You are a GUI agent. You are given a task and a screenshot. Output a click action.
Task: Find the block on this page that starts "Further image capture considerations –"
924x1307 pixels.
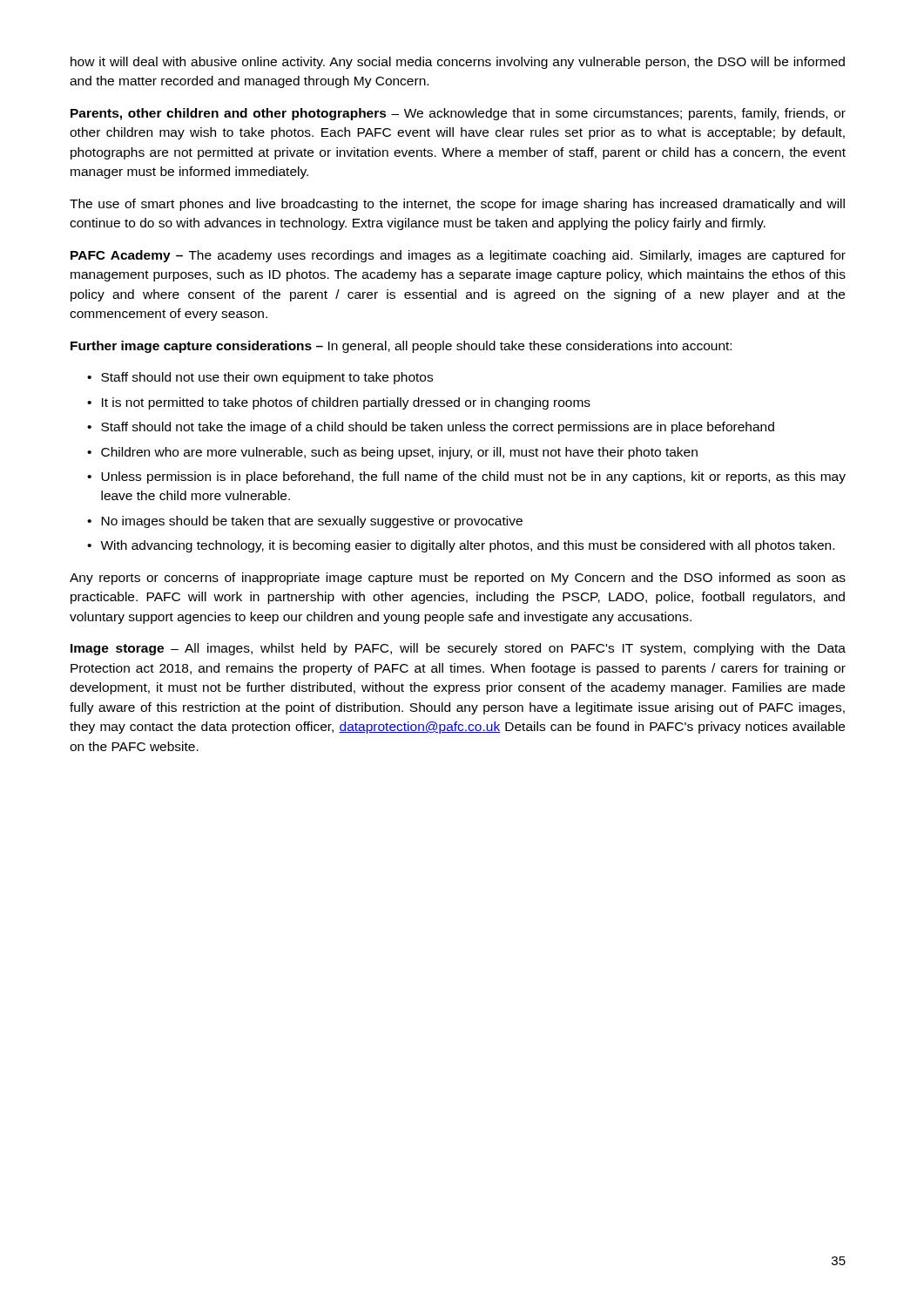pos(401,345)
